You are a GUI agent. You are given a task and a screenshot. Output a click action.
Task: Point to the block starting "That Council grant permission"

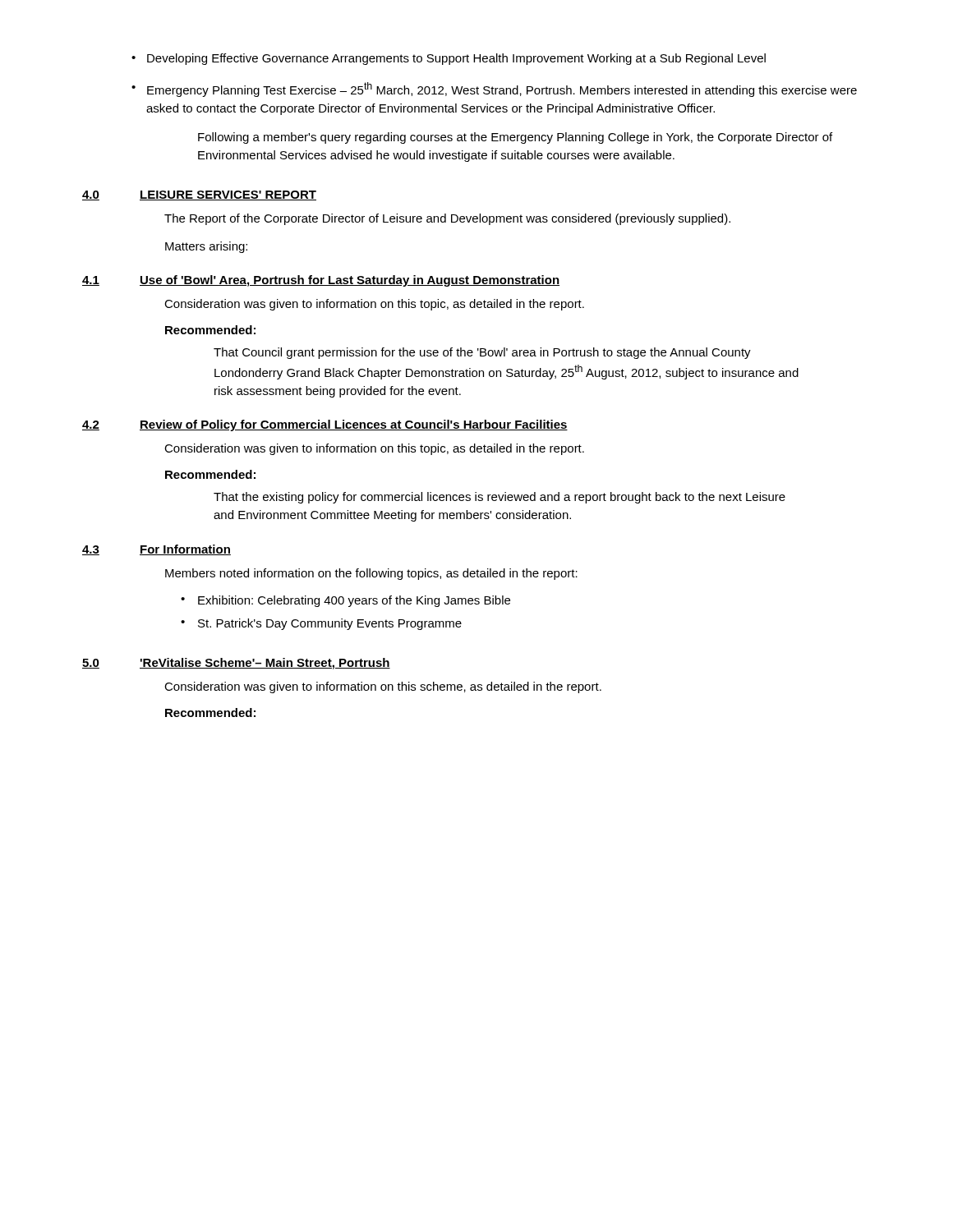pyautogui.click(x=506, y=371)
